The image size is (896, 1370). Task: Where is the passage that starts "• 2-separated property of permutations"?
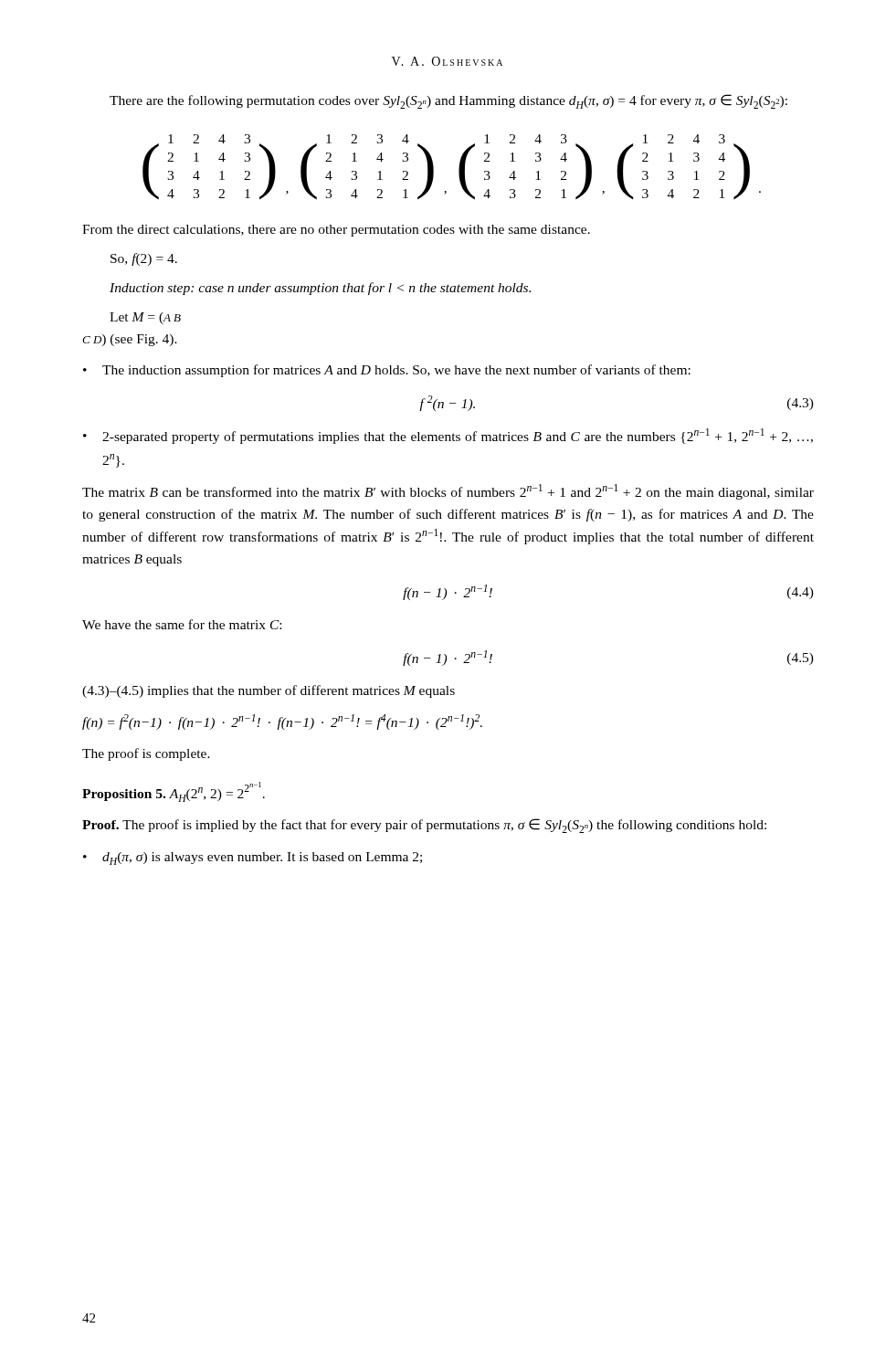pos(448,448)
